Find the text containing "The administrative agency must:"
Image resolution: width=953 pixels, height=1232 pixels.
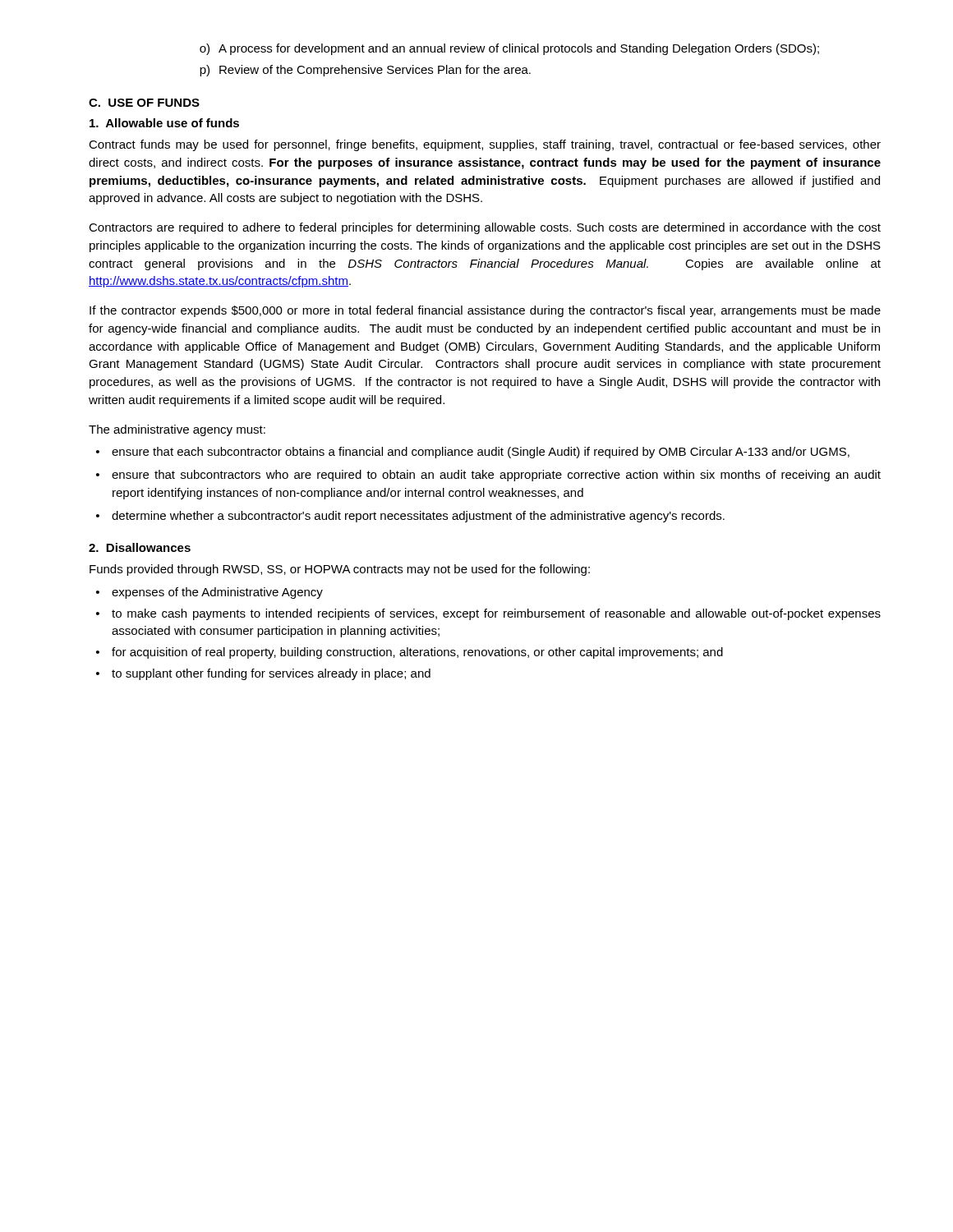[x=177, y=429]
